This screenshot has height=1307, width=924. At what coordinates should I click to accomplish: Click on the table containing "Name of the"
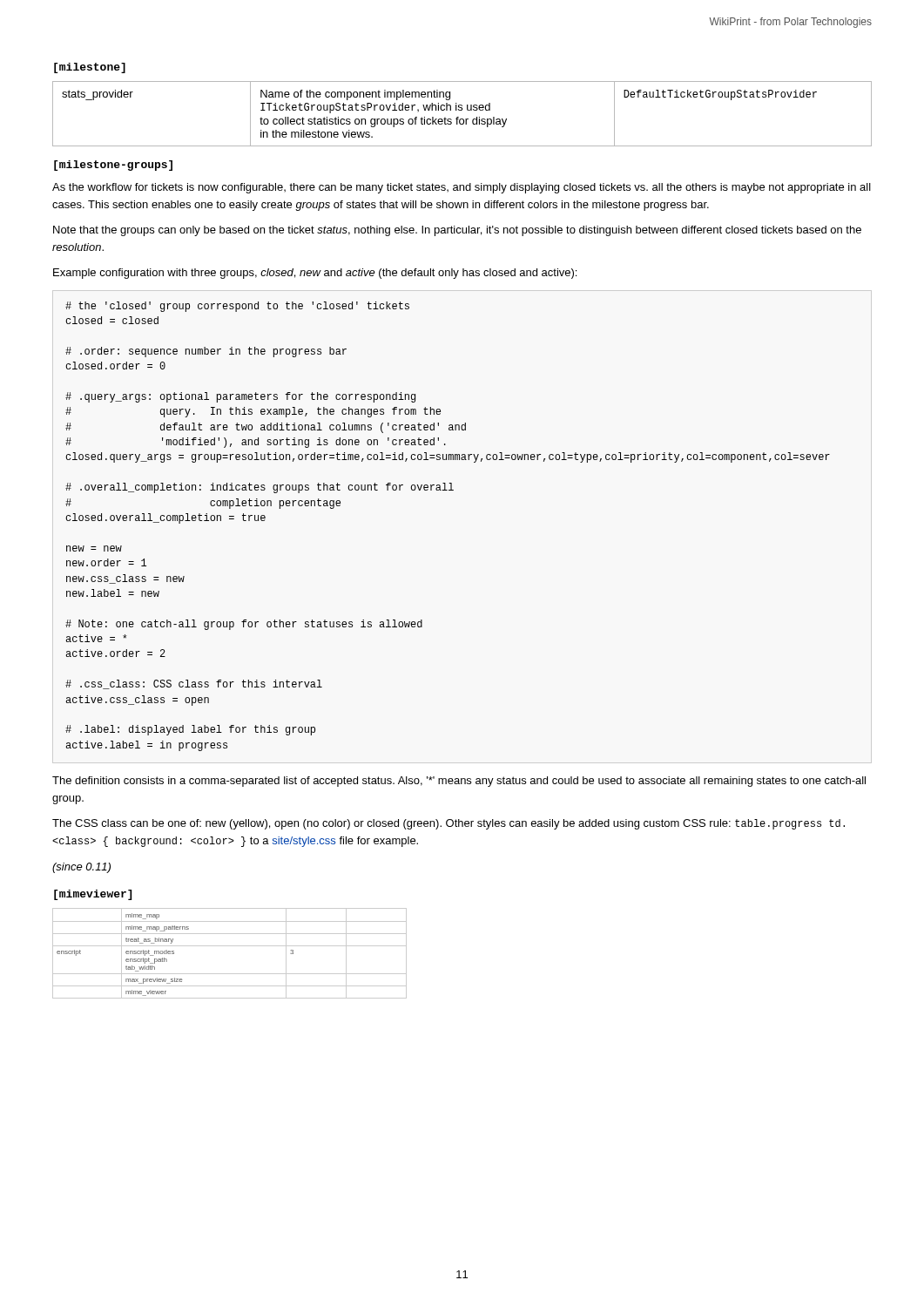click(x=462, y=114)
